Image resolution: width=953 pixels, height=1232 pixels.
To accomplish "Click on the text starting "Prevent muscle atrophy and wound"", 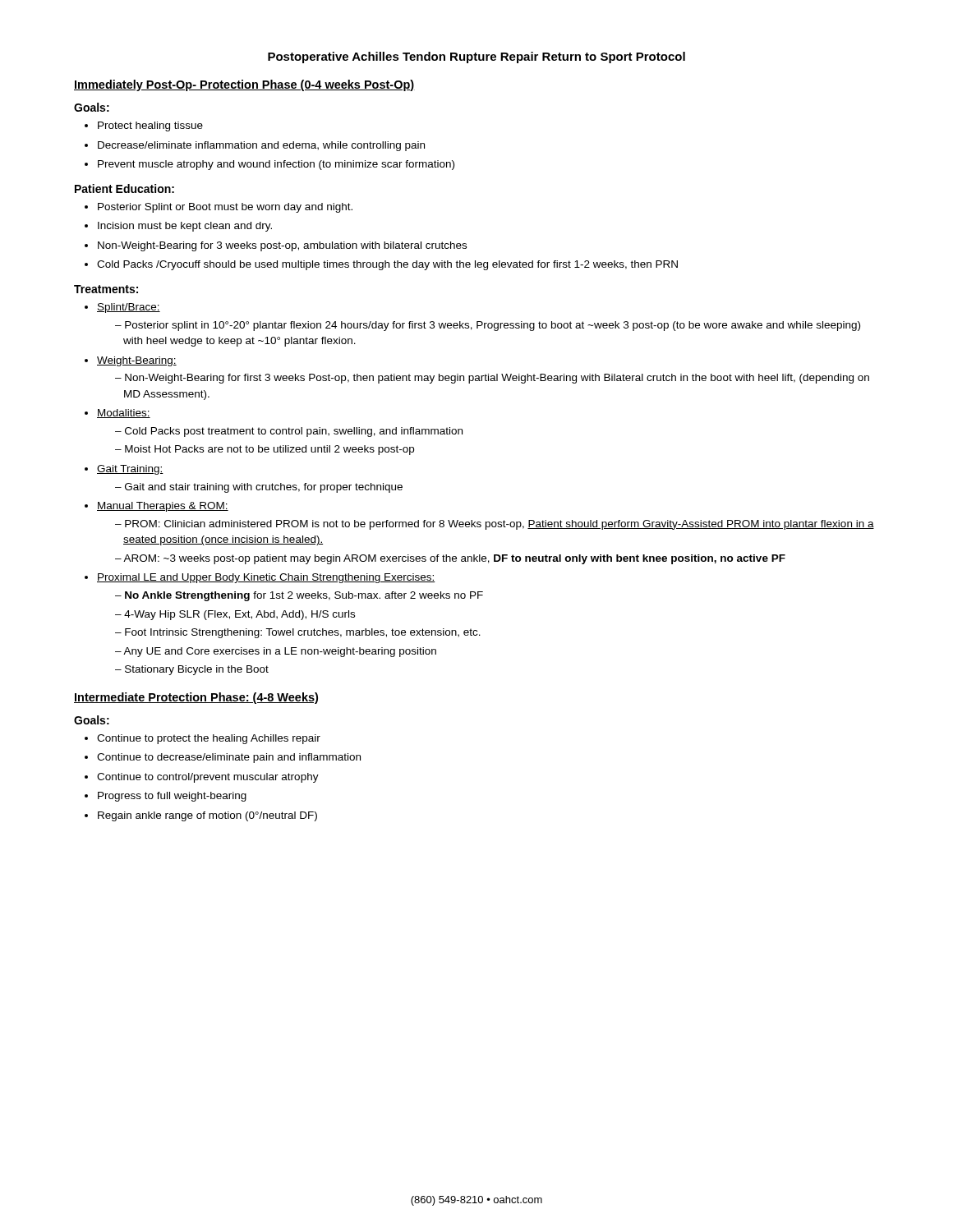I will pyautogui.click(x=276, y=164).
